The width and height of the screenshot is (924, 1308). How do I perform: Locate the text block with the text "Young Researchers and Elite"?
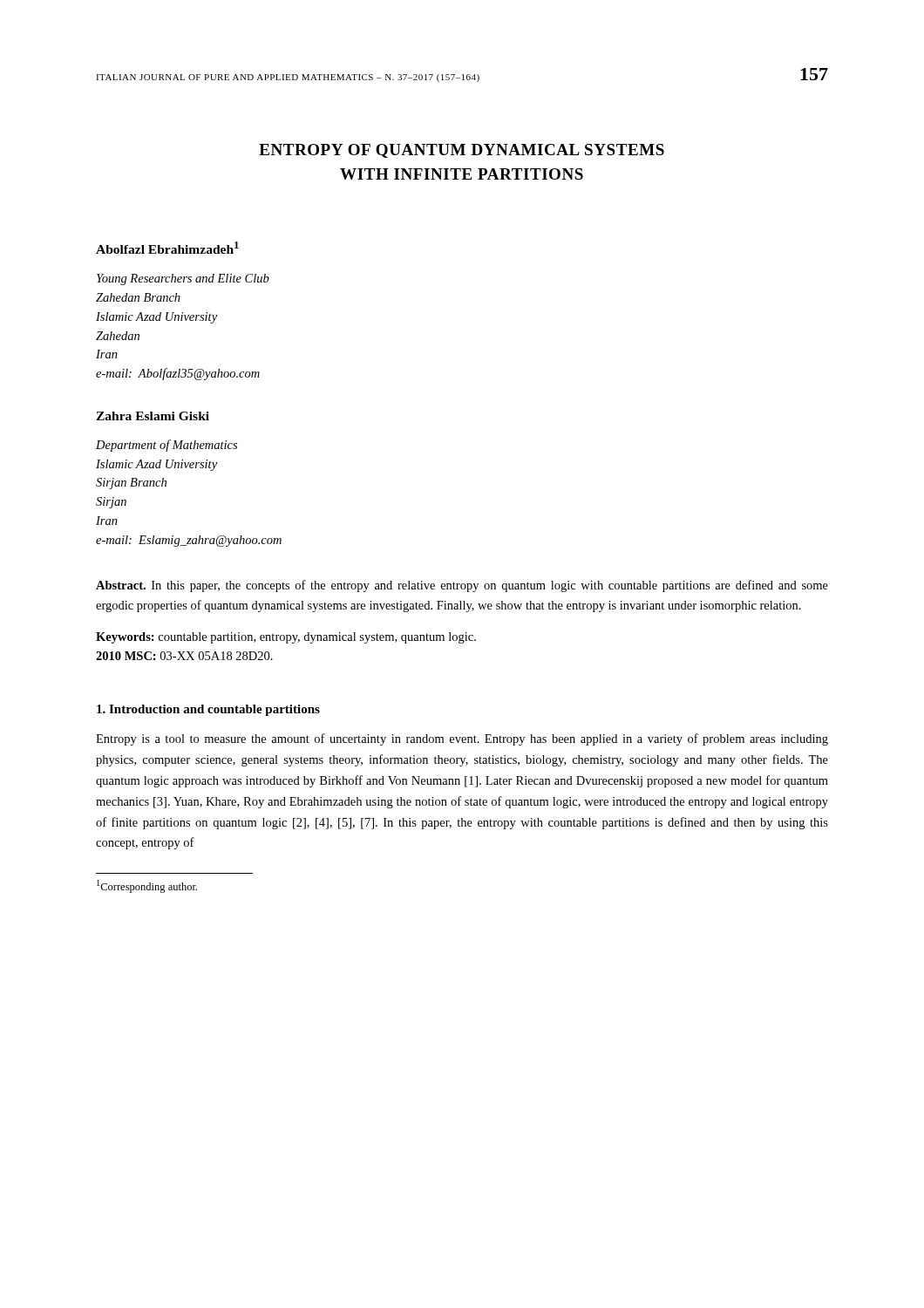pyautogui.click(x=182, y=326)
